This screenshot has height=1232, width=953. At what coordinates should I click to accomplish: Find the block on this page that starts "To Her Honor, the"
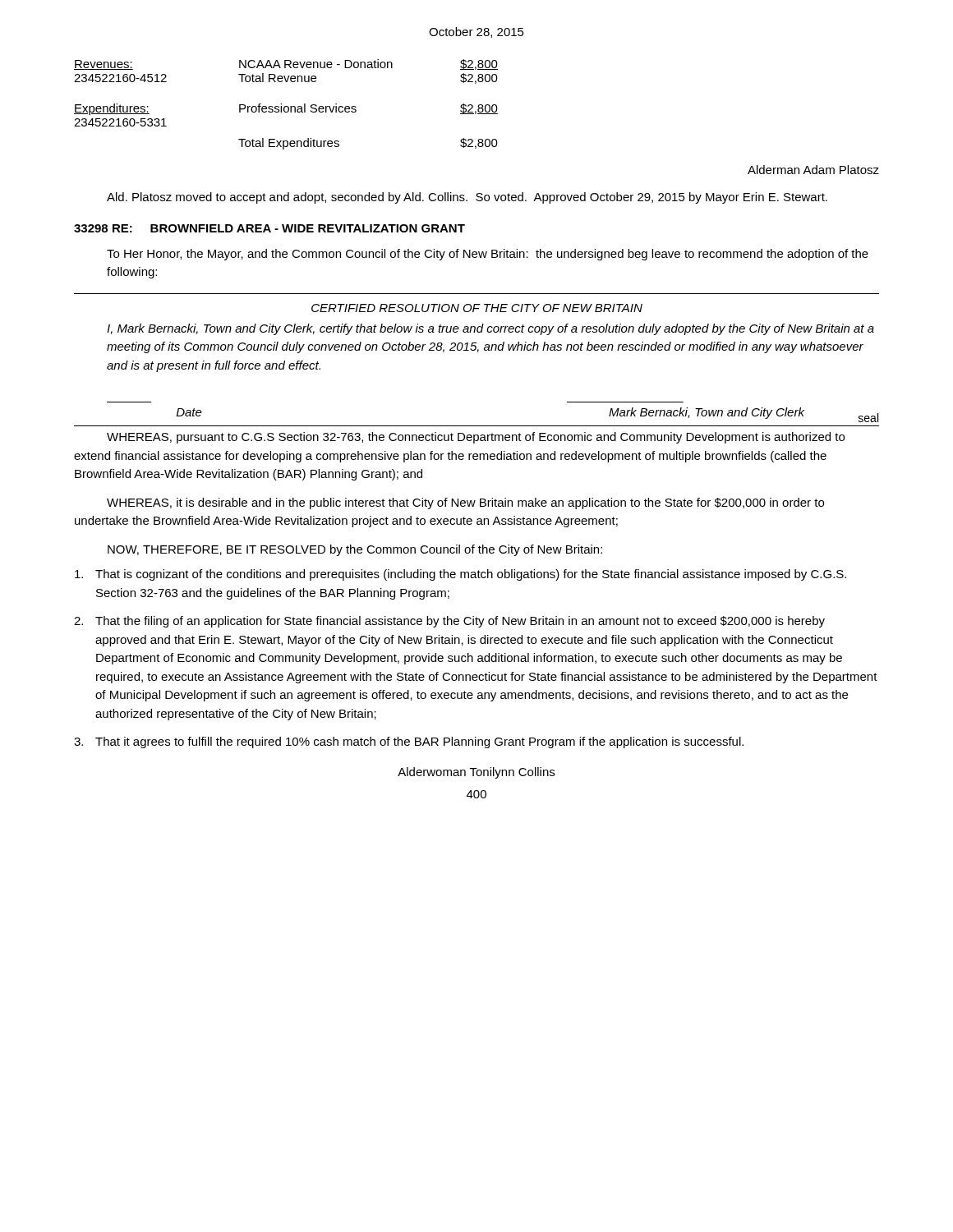point(488,262)
